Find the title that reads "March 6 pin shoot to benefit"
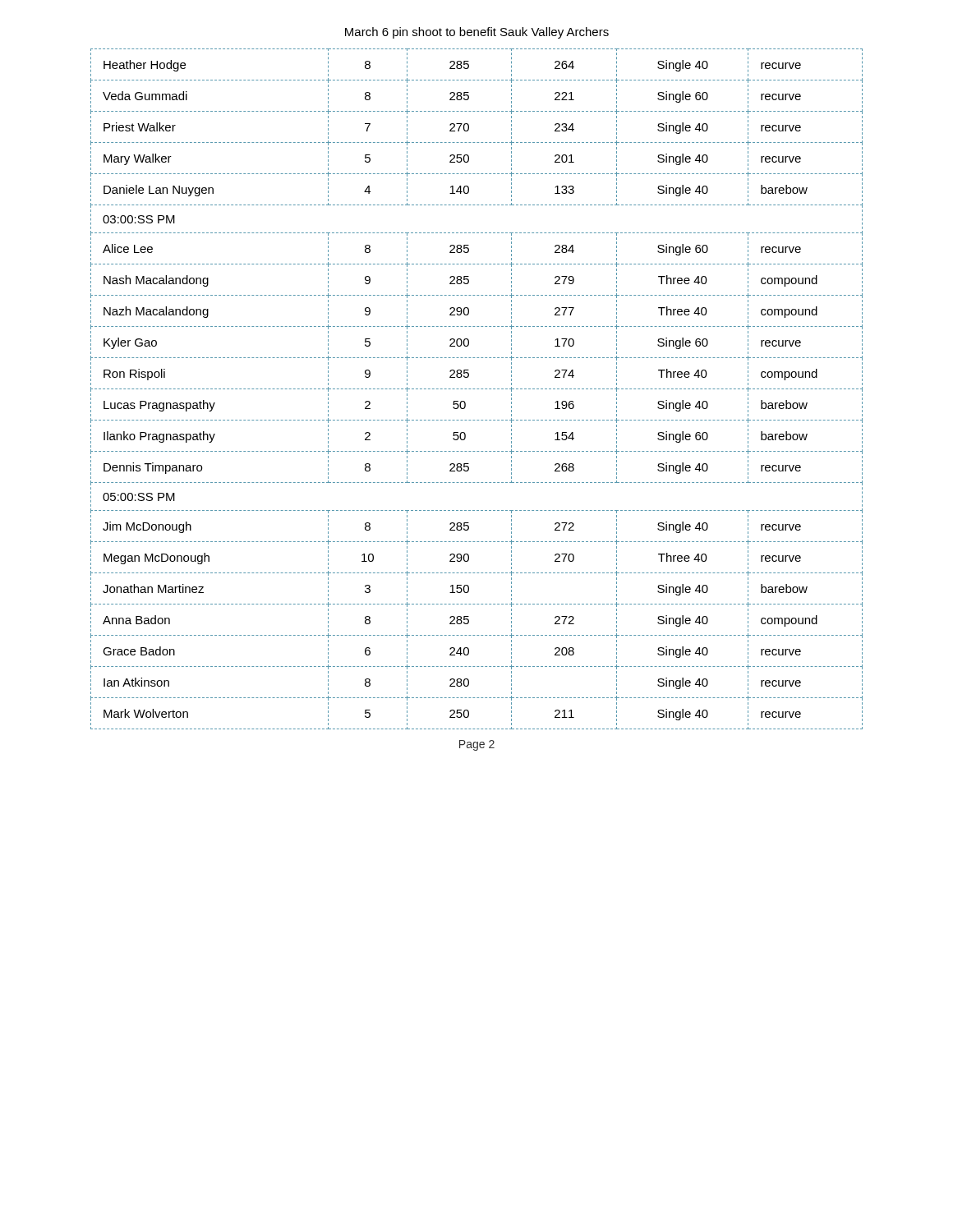The height and width of the screenshot is (1232, 953). pos(476,32)
